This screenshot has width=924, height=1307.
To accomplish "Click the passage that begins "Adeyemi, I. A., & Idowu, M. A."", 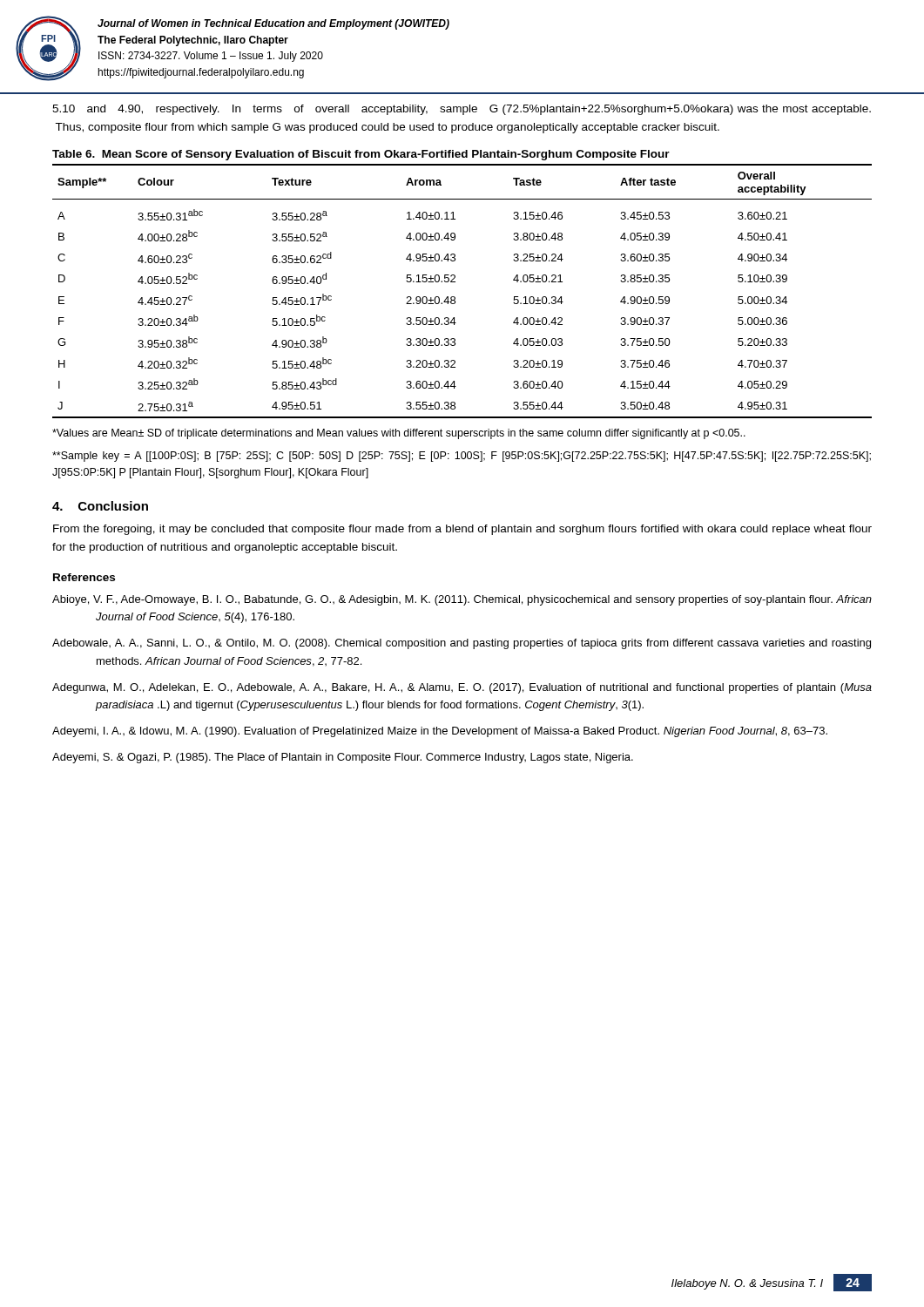I will (440, 731).
